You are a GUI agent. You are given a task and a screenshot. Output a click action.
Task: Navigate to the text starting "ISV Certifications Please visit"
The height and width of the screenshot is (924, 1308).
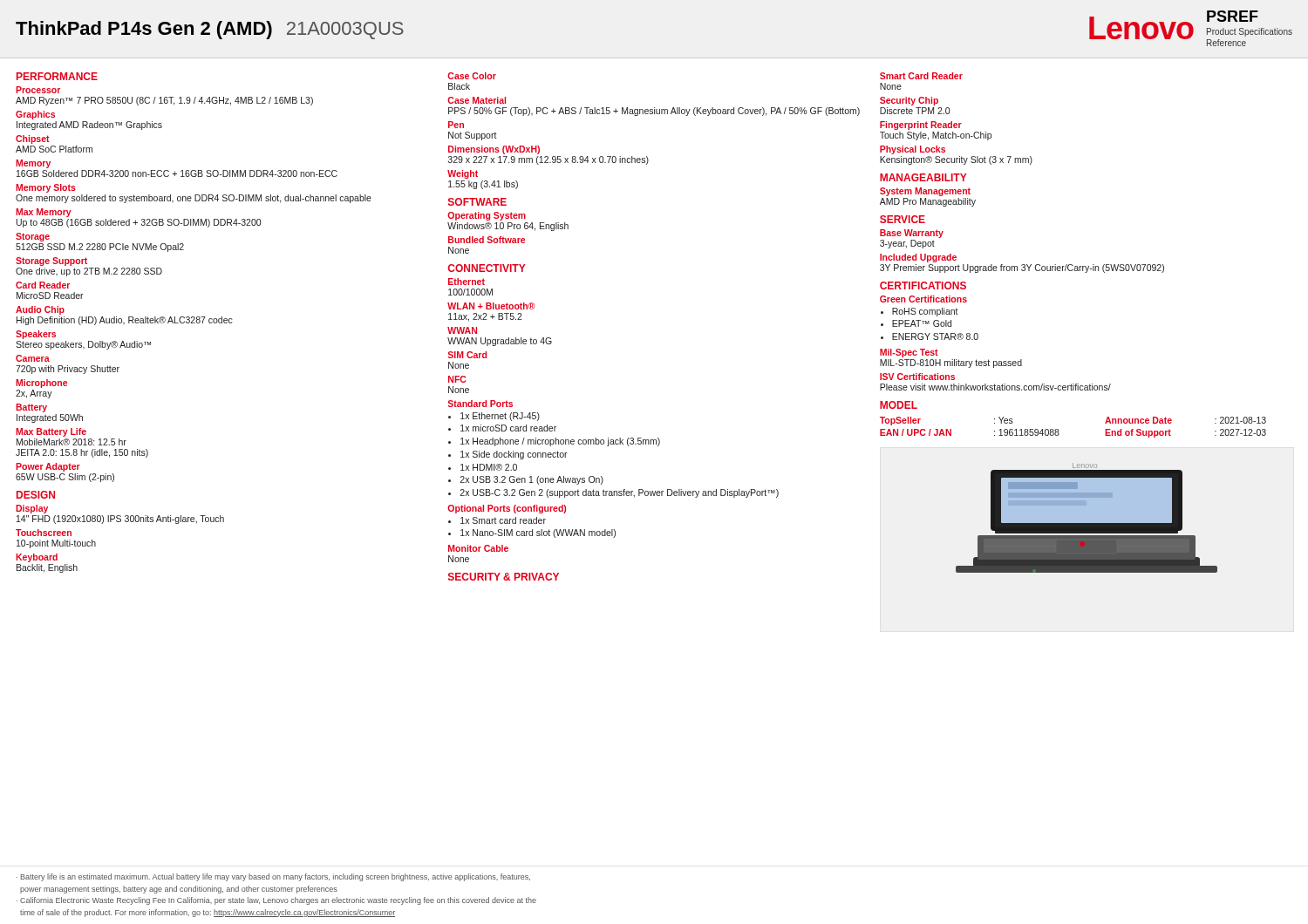(995, 382)
